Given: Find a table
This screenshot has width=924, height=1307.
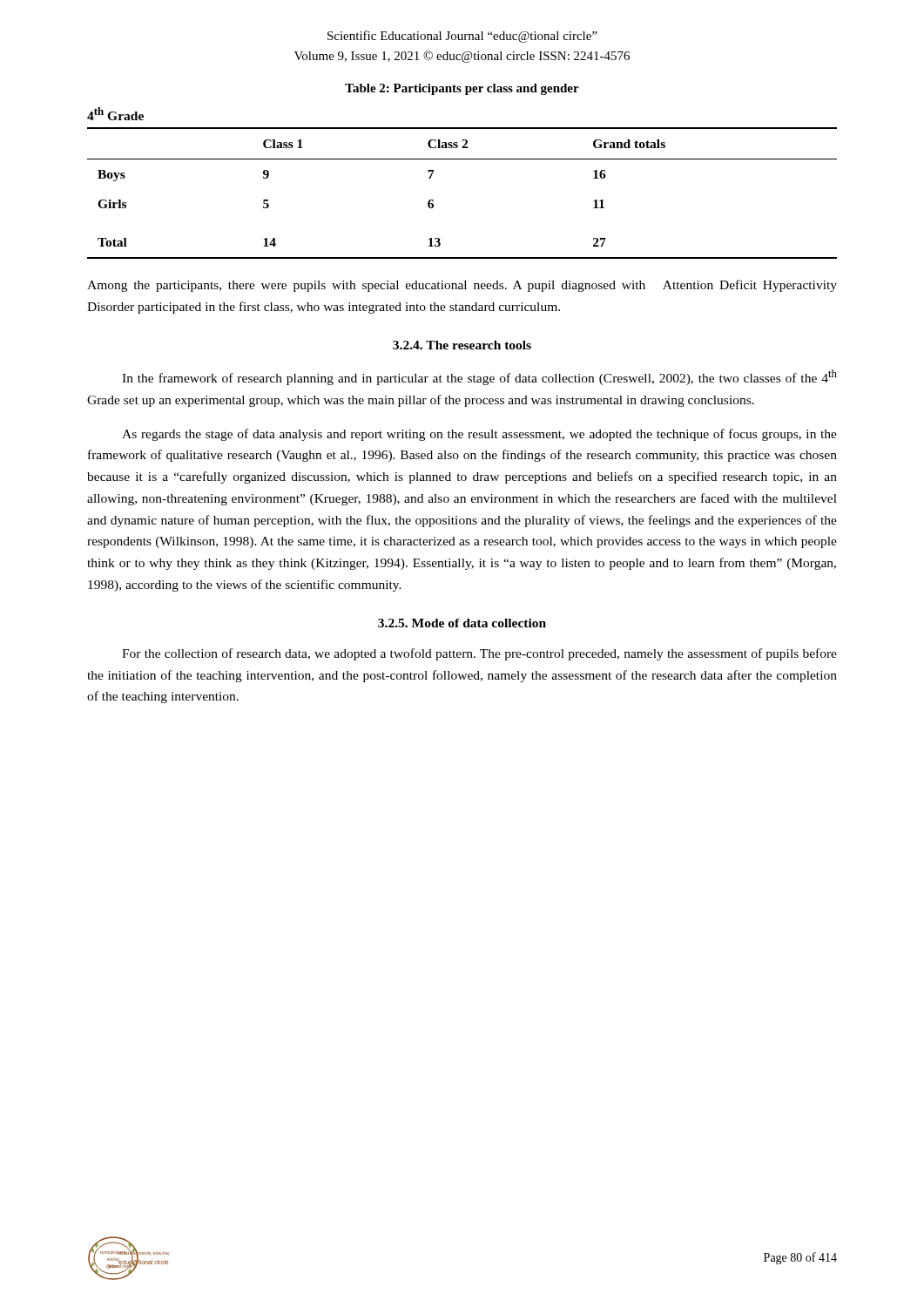Looking at the screenshot, I should point(462,193).
